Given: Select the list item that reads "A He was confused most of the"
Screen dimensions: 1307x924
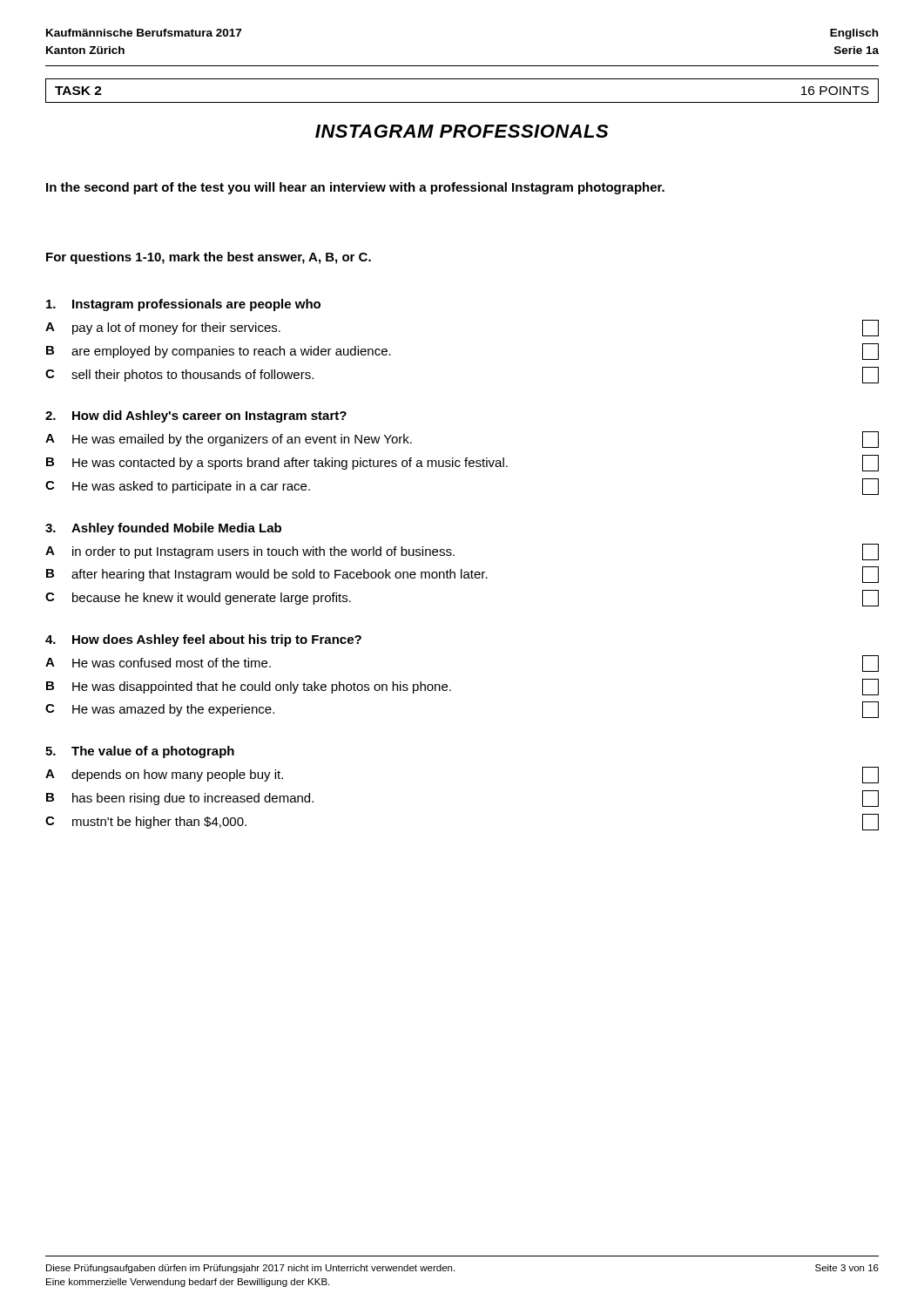Looking at the screenshot, I should pos(166,664).
